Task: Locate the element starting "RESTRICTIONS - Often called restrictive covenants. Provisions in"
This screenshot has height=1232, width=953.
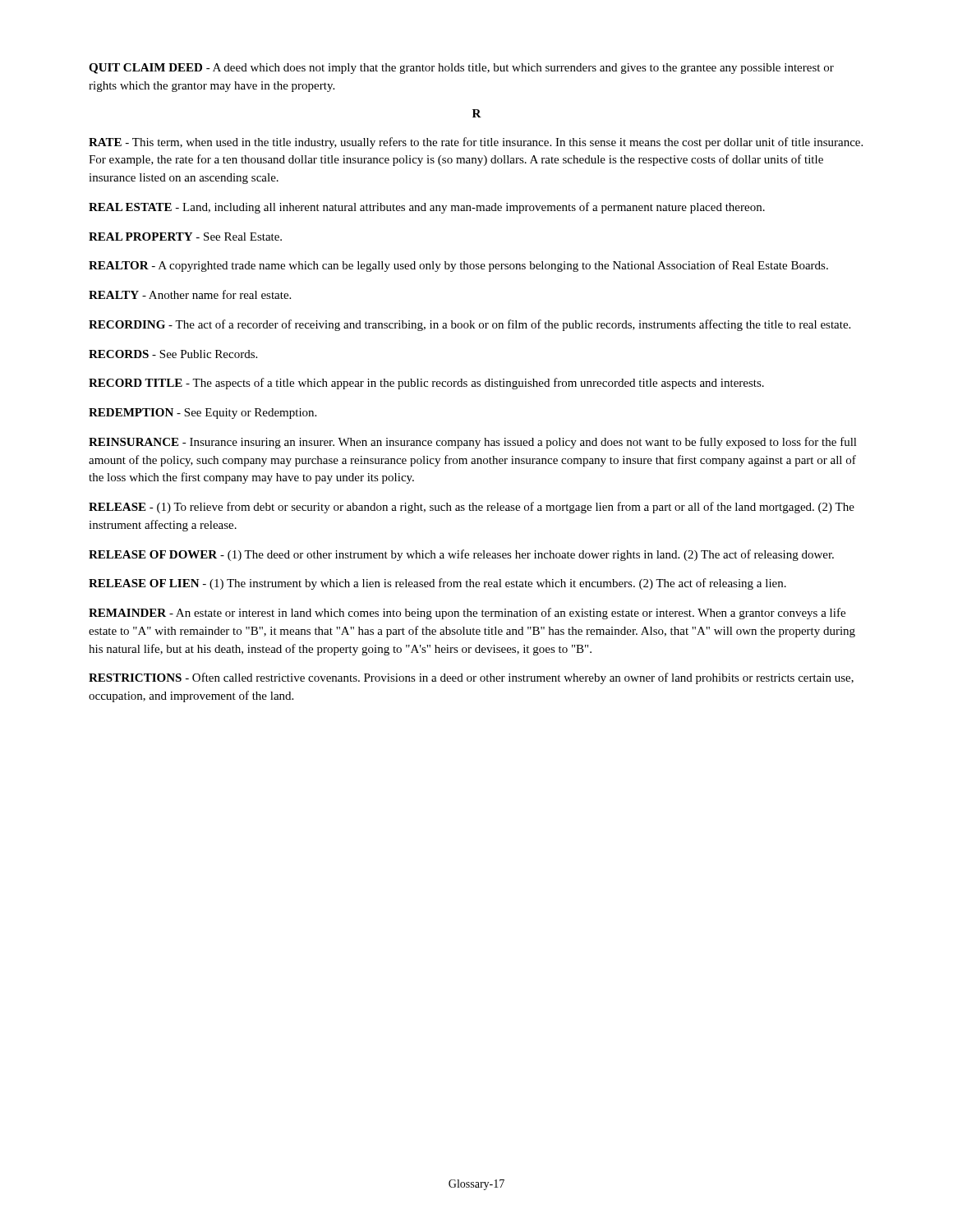Action: click(x=471, y=687)
